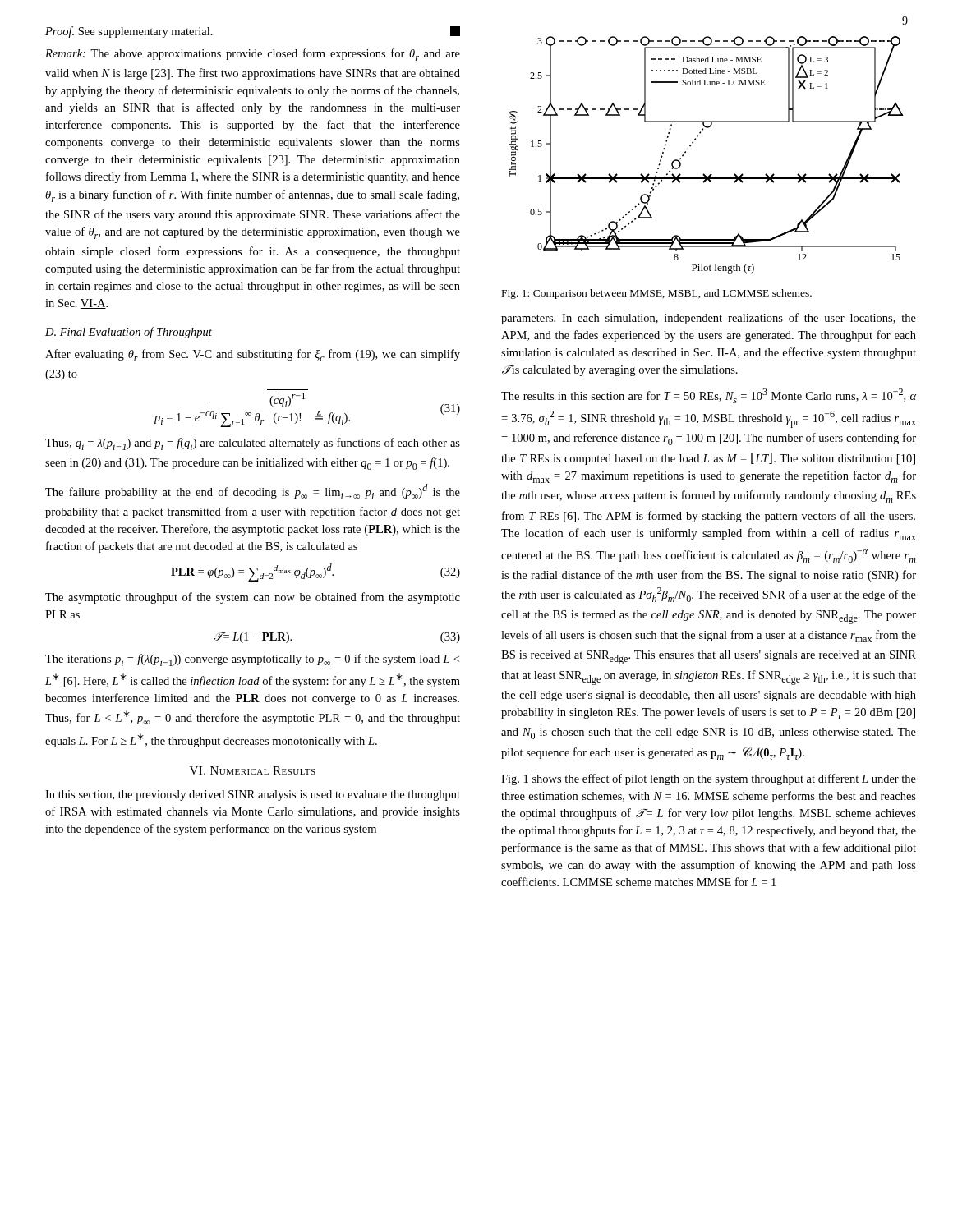Locate the text "D. Final Evaluation of Throughput"

coord(129,332)
